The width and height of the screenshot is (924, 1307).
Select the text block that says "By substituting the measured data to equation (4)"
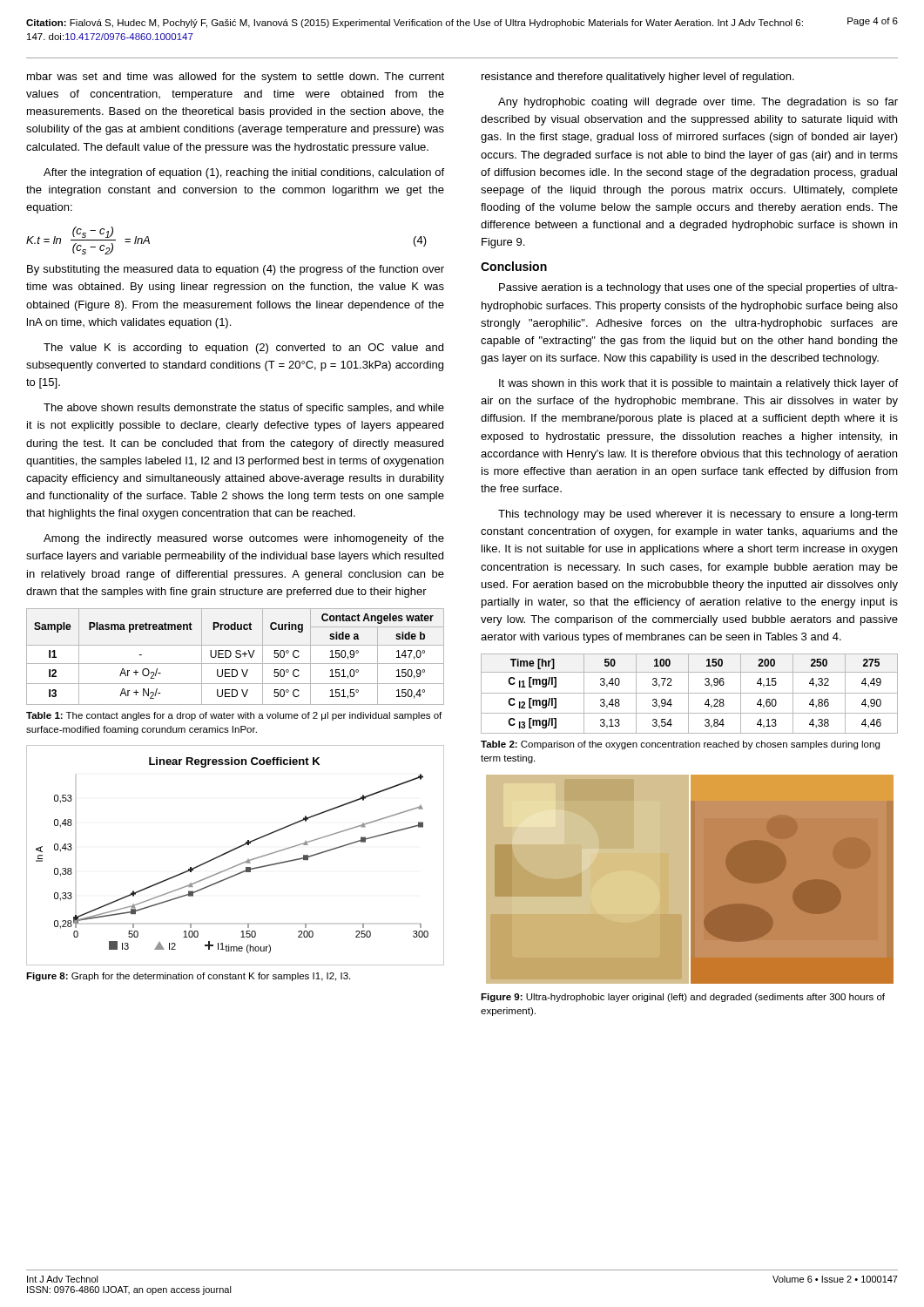click(235, 430)
